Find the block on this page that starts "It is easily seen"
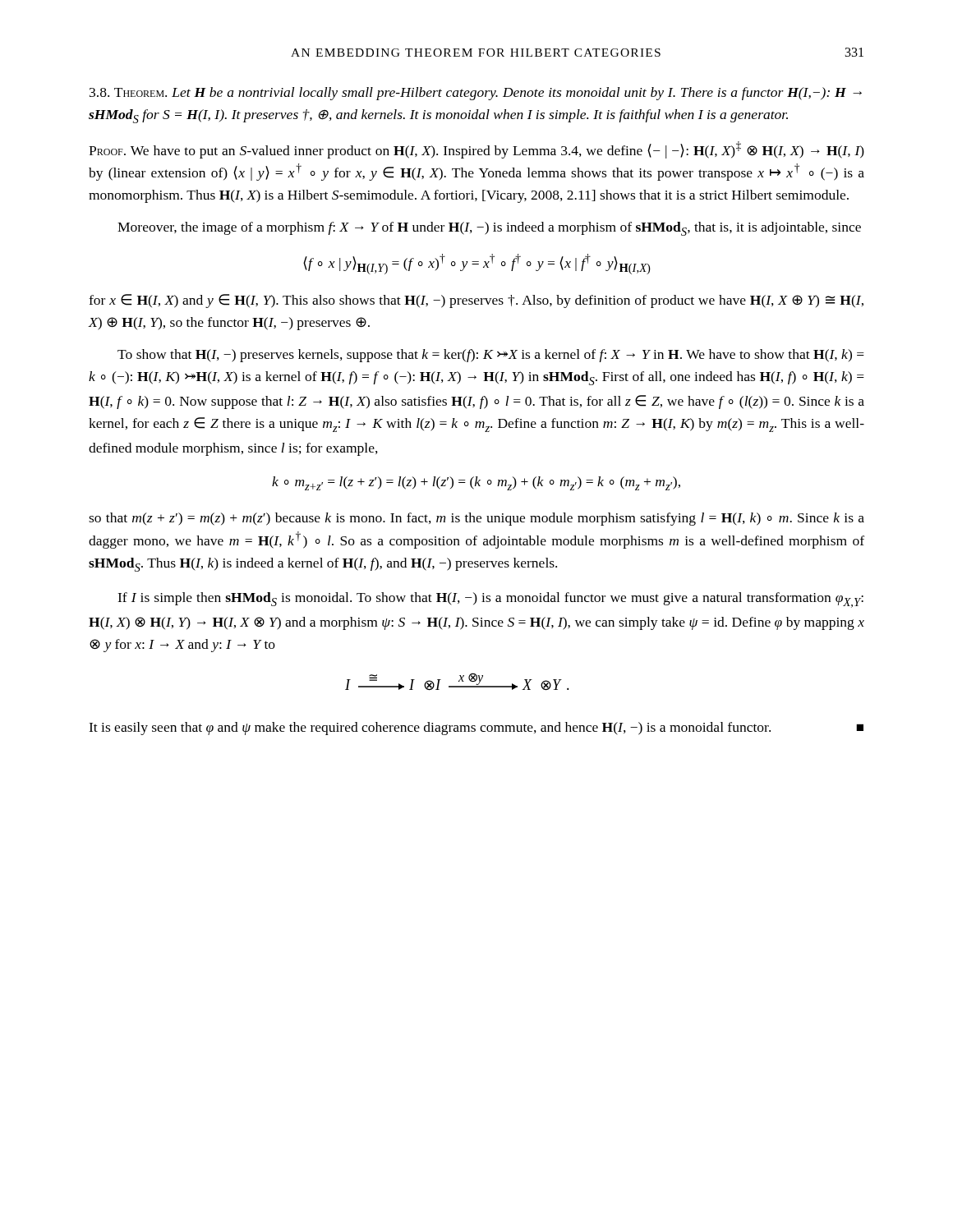The width and height of the screenshot is (953, 1232). click(476, 727)
